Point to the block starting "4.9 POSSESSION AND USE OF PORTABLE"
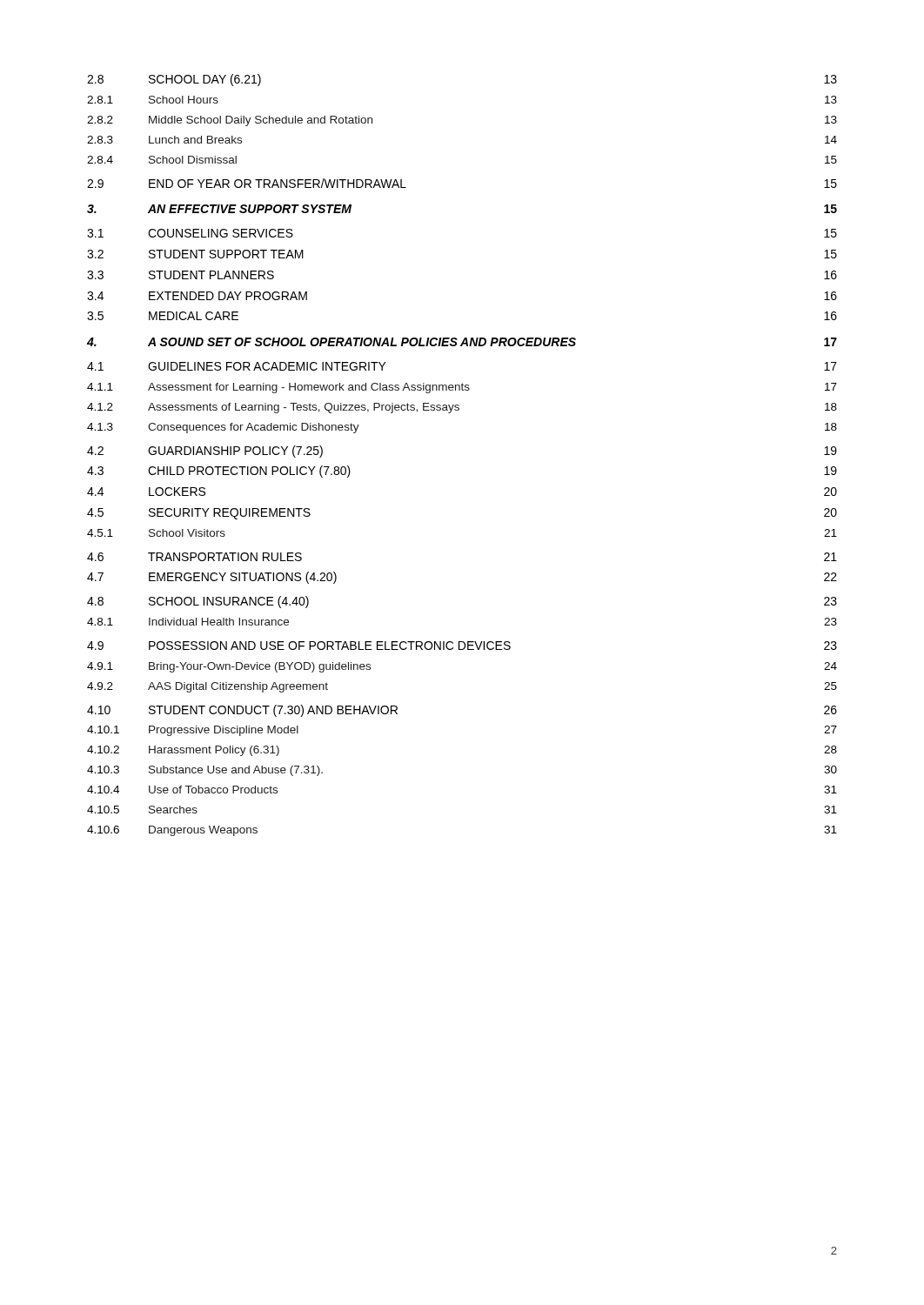924x1305 pixels. (x=462, y=646)
